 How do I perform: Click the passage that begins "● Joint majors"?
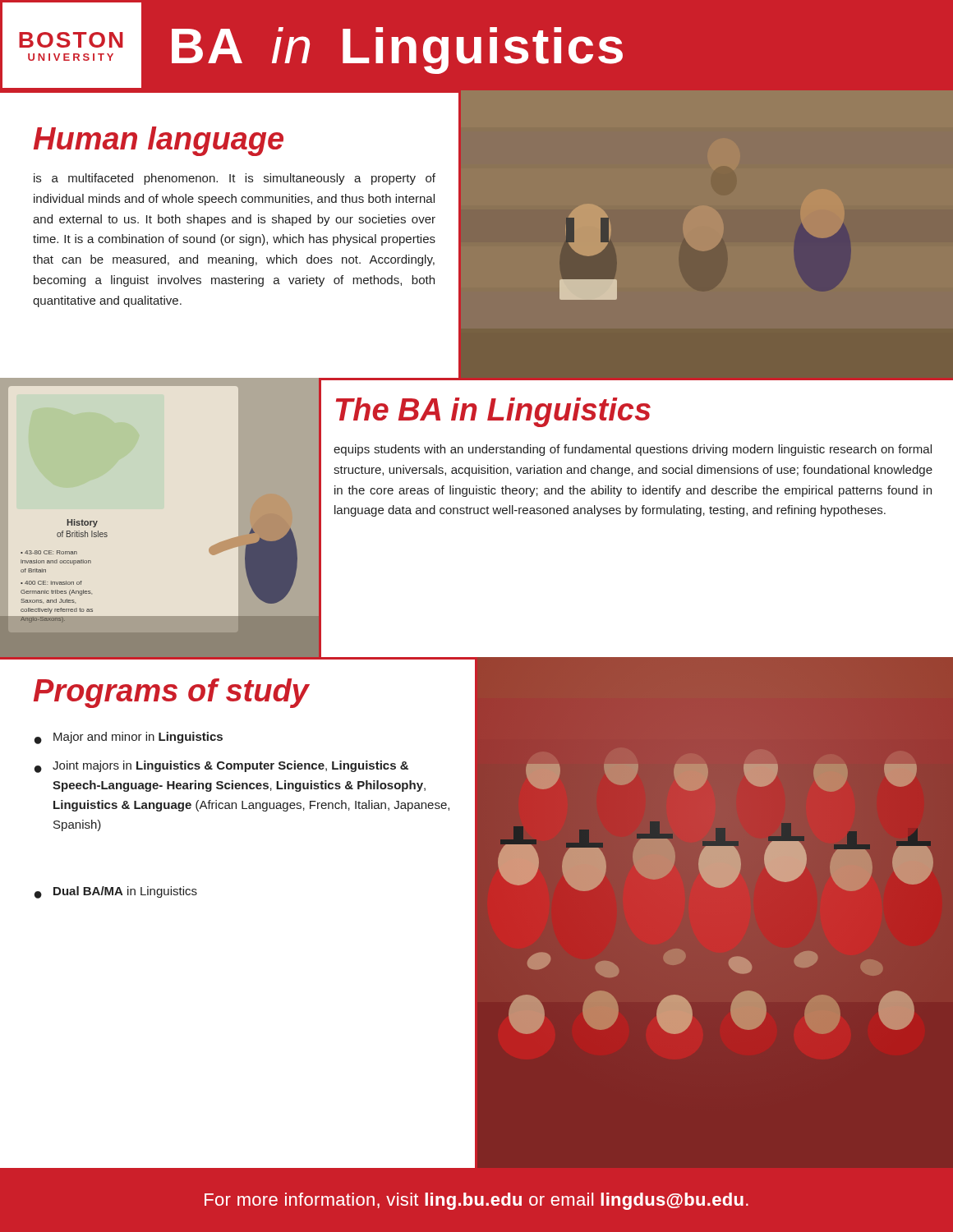(x=242, y=795)
